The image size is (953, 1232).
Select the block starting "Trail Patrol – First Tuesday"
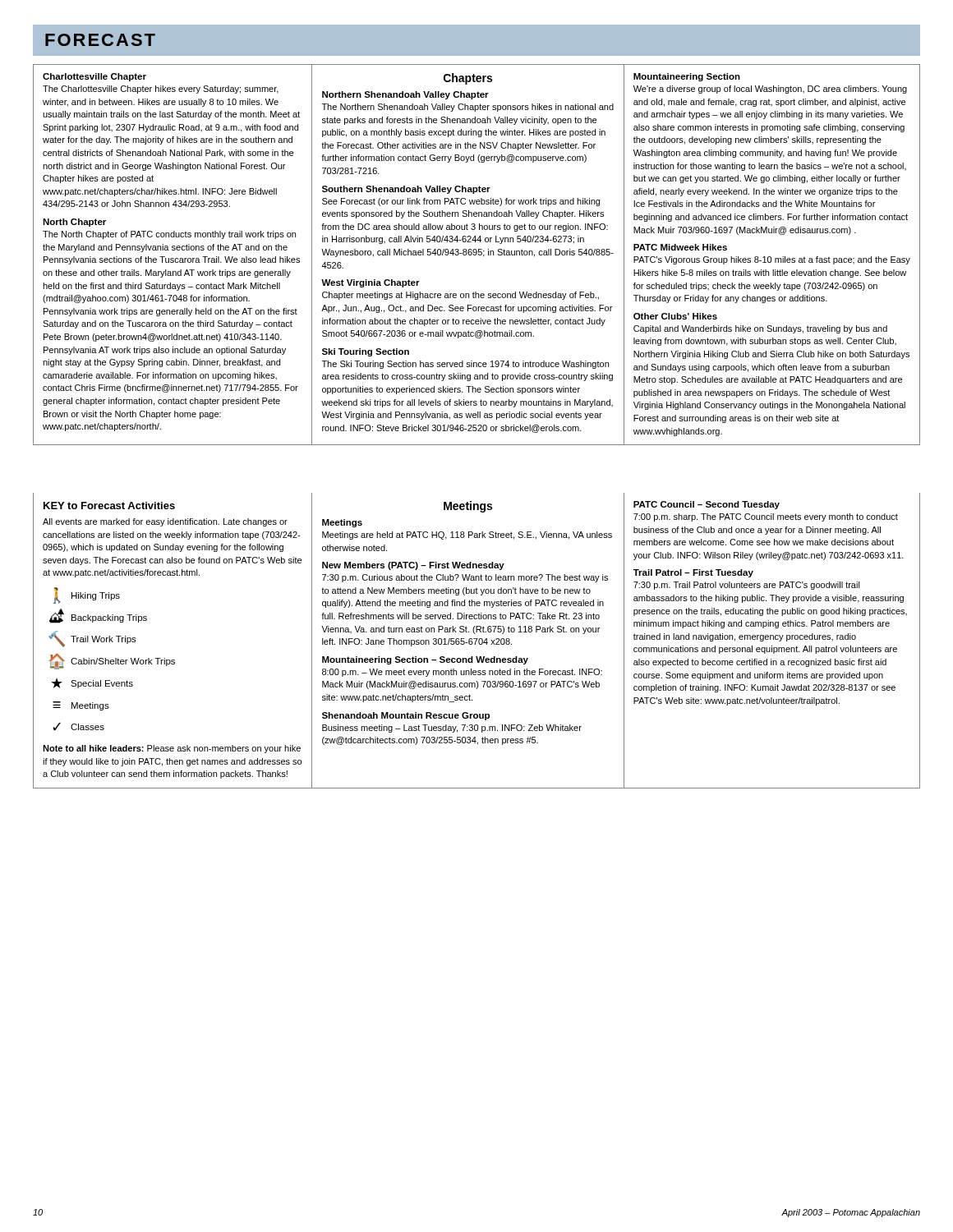coord(693,573)
